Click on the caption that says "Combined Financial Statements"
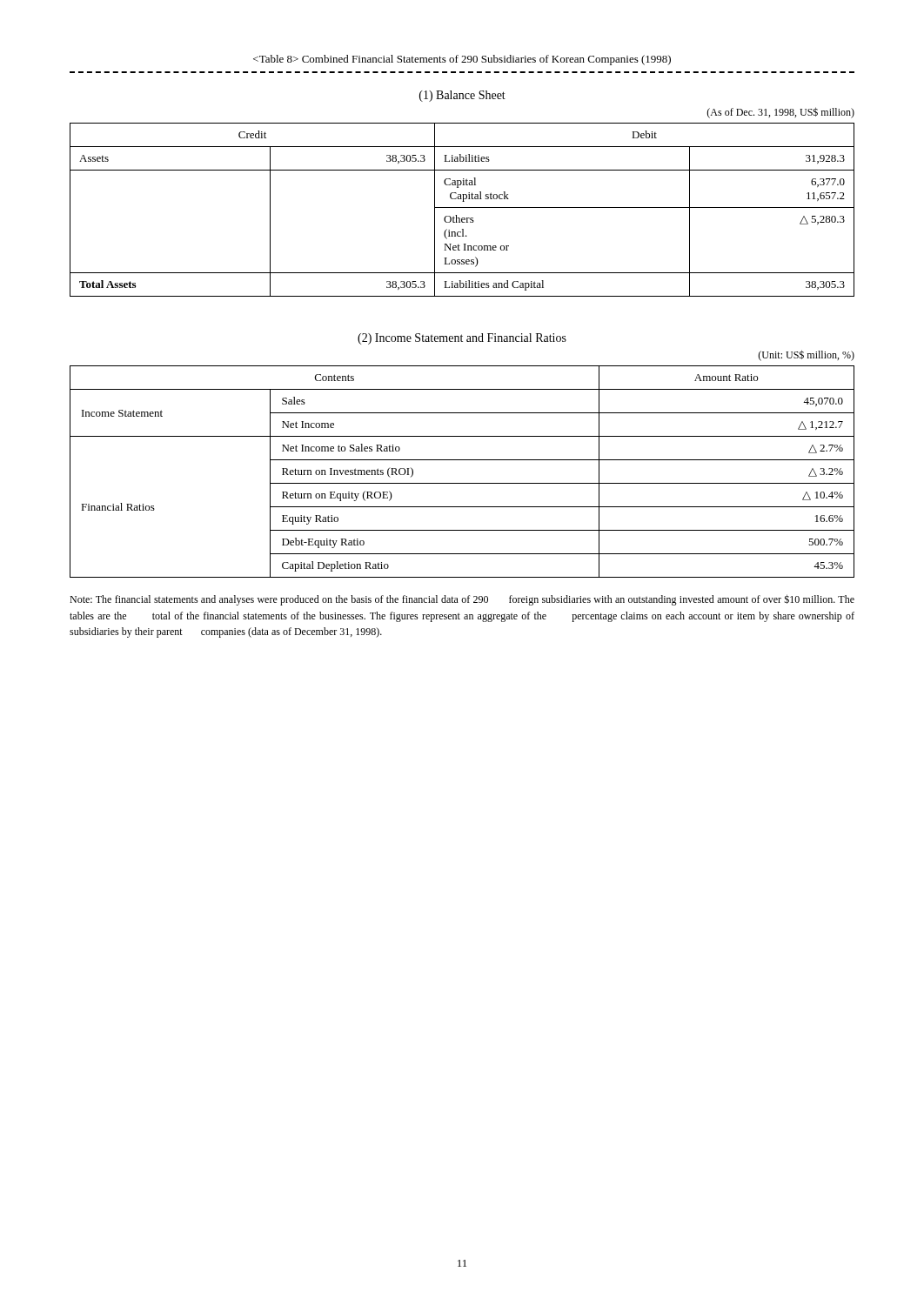This screenshot has width=924, height=1305. 462,59
